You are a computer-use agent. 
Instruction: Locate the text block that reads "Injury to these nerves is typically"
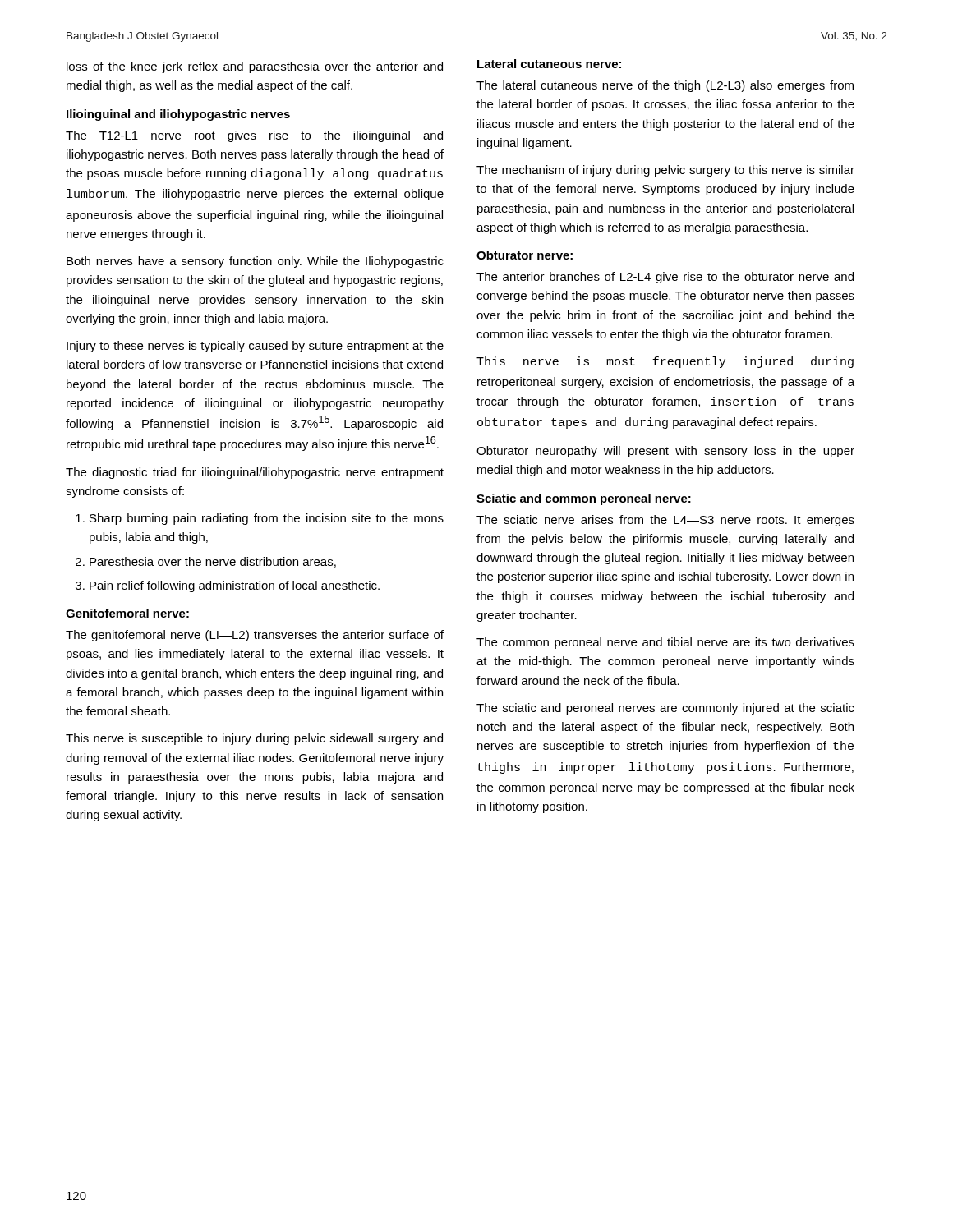pos(255,395)
